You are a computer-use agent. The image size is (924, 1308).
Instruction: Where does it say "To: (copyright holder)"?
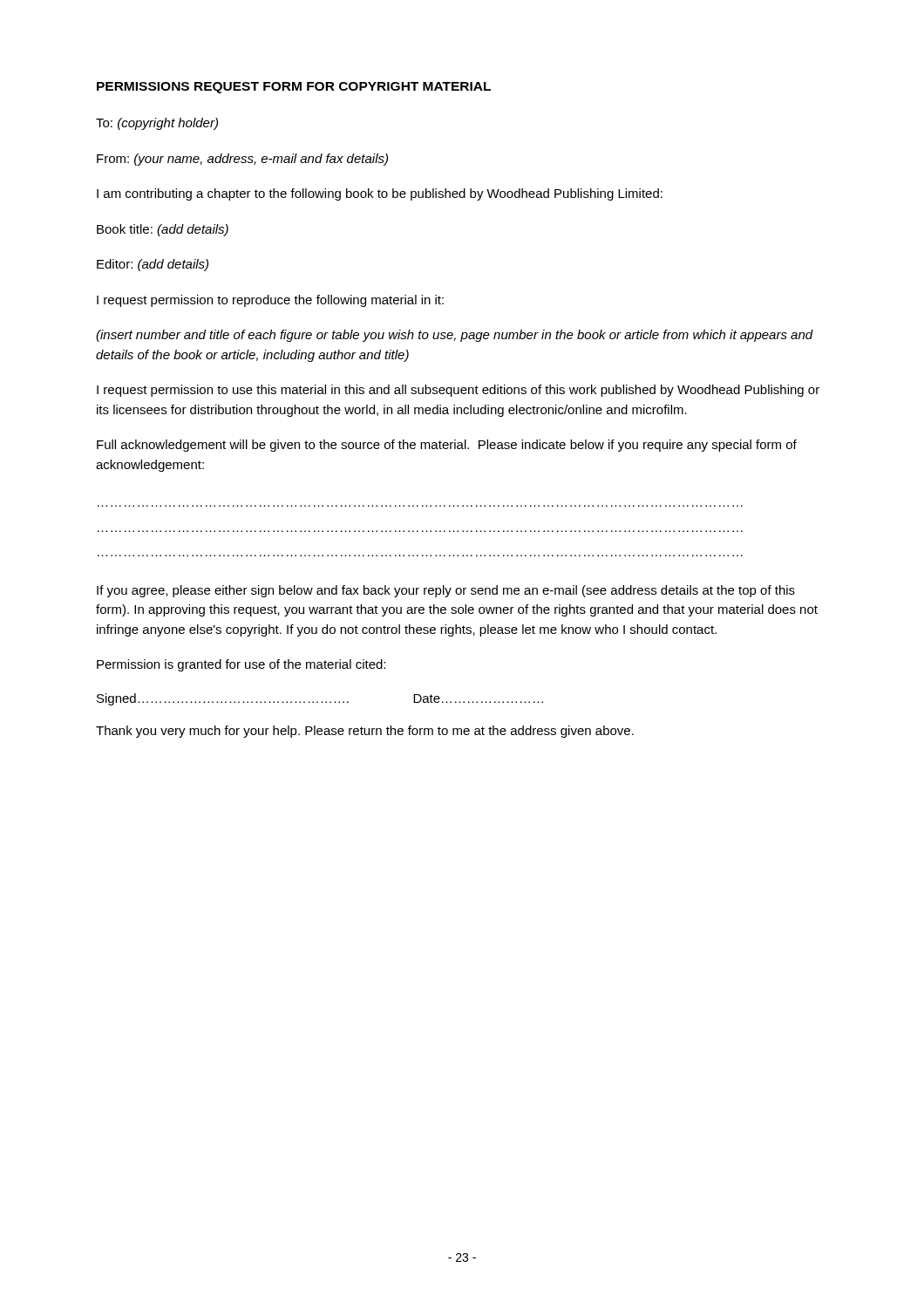click(157, 122)
